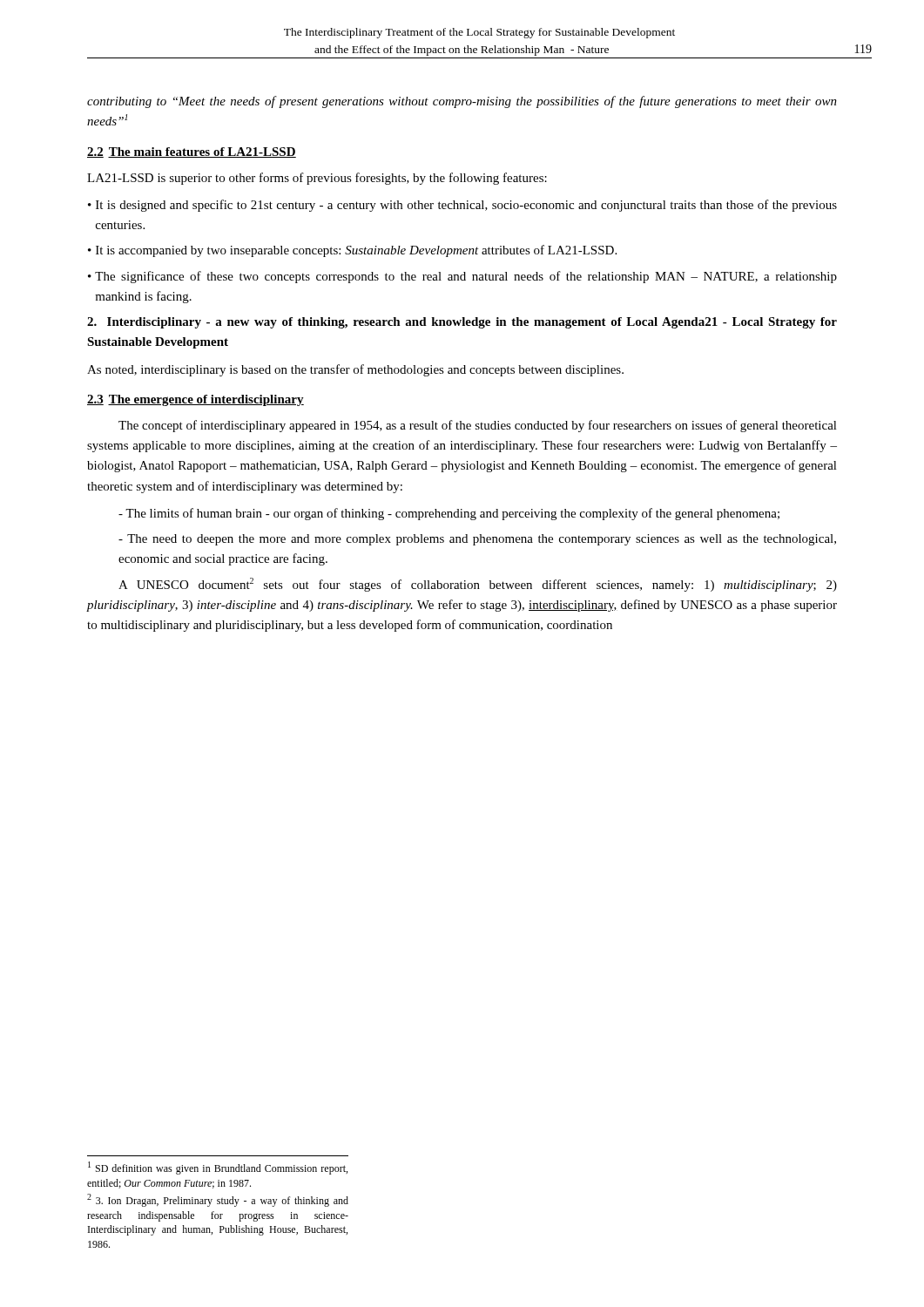Find the list item with the text "• The significance of these two concepts"
Screen dimensions: 1307x924
pyautogui.click(x=462, y=286)
